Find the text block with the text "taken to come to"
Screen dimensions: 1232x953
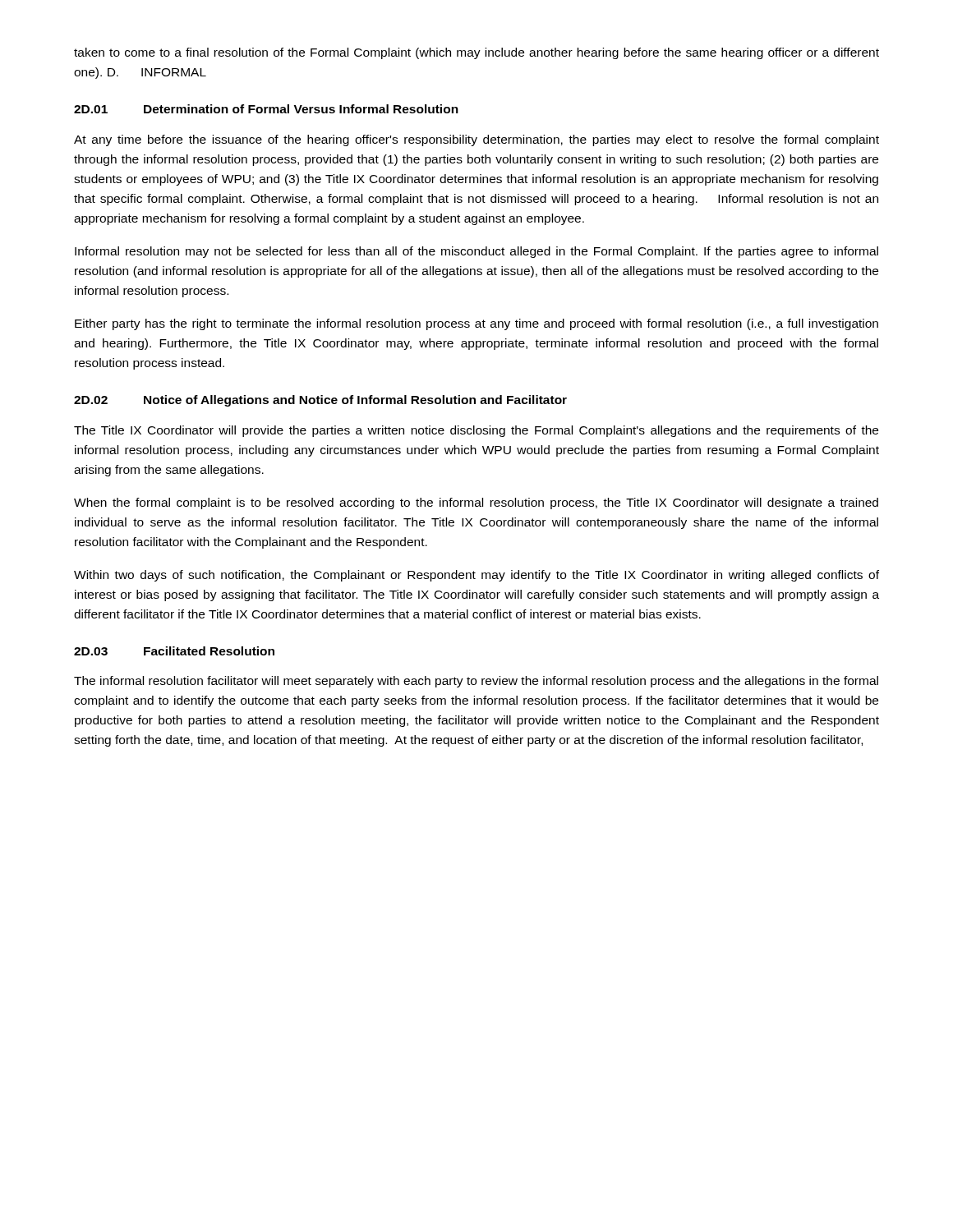476,62
